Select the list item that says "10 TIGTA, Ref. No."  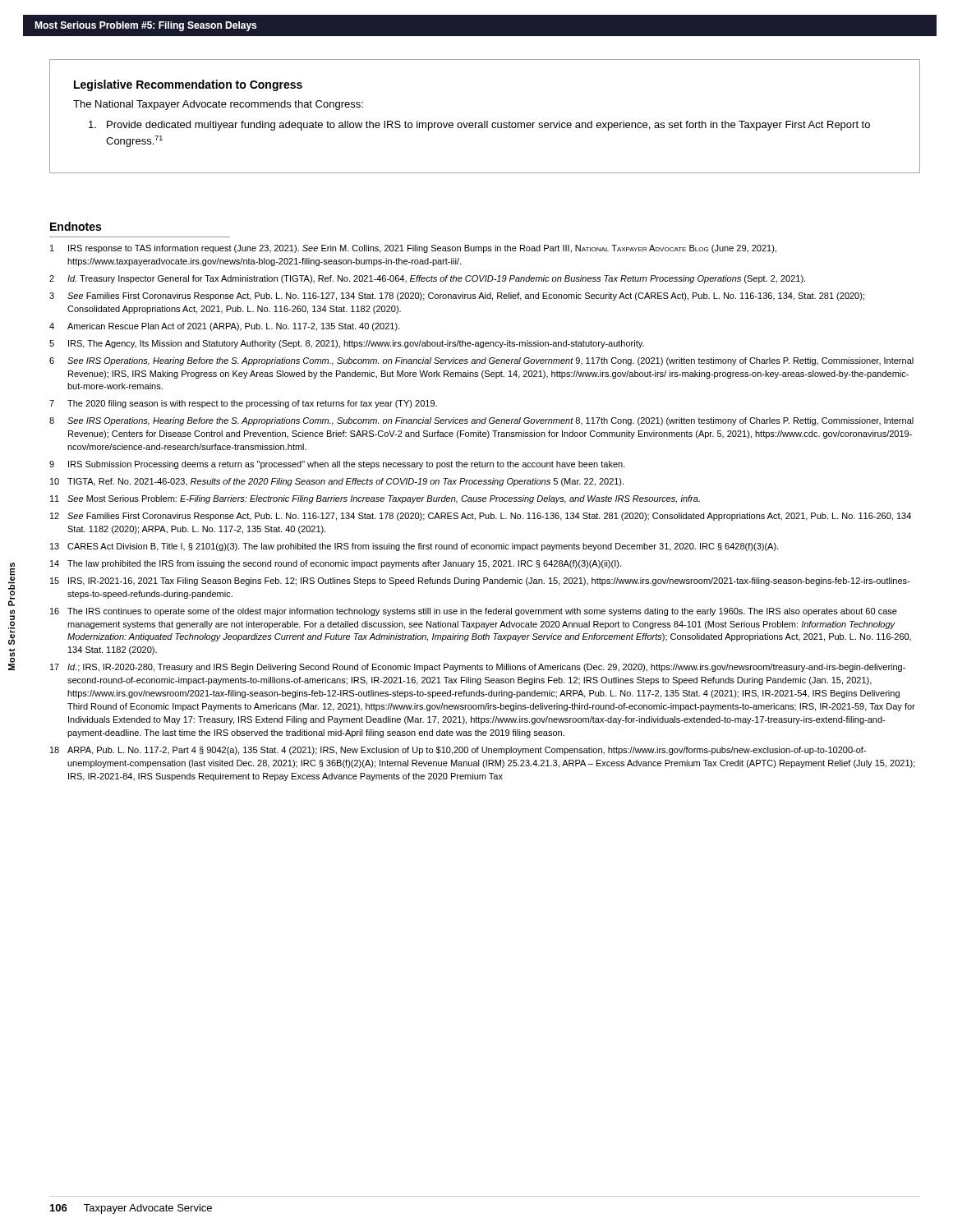click(485, 482)
